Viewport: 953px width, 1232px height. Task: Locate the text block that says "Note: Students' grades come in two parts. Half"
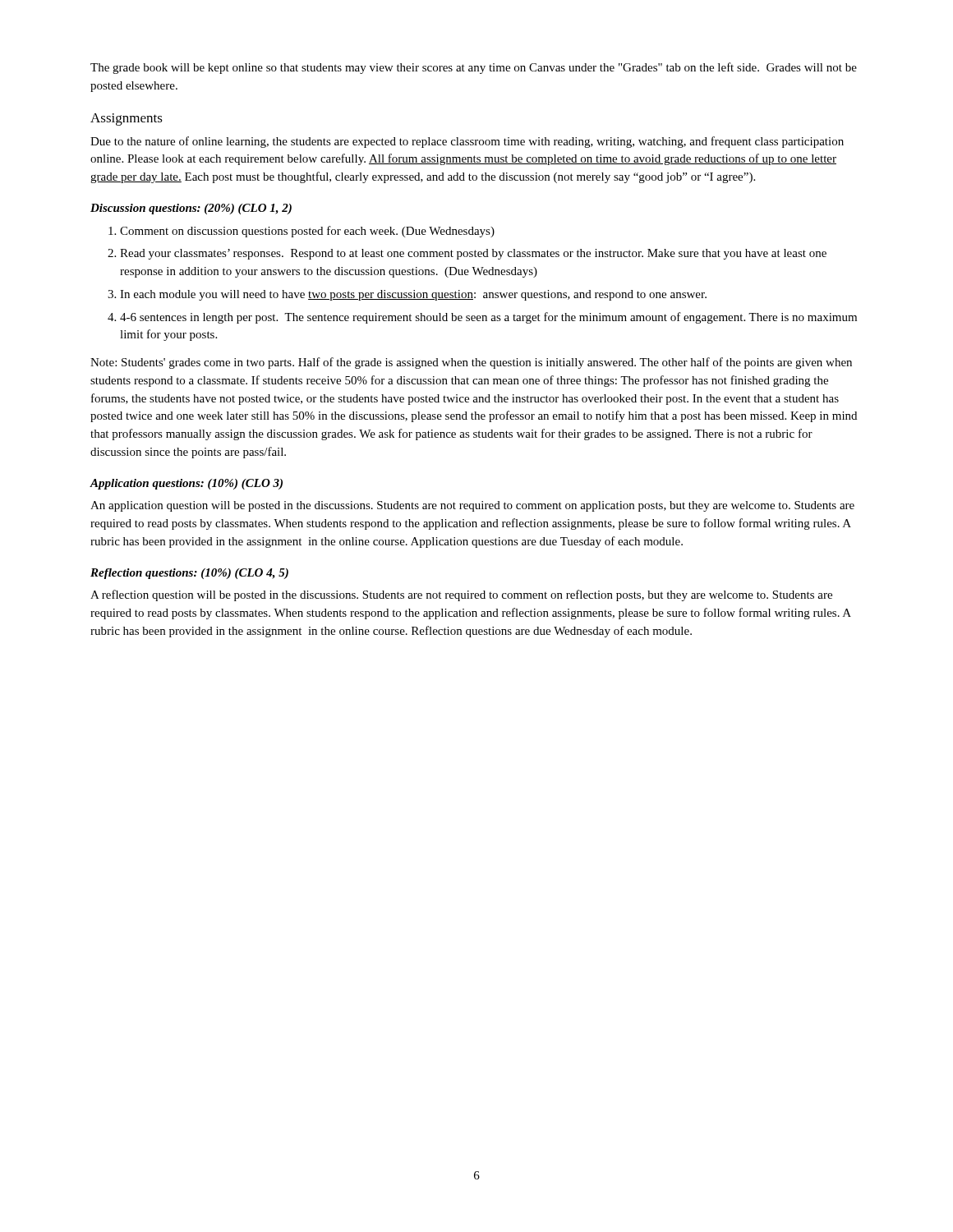476,408
